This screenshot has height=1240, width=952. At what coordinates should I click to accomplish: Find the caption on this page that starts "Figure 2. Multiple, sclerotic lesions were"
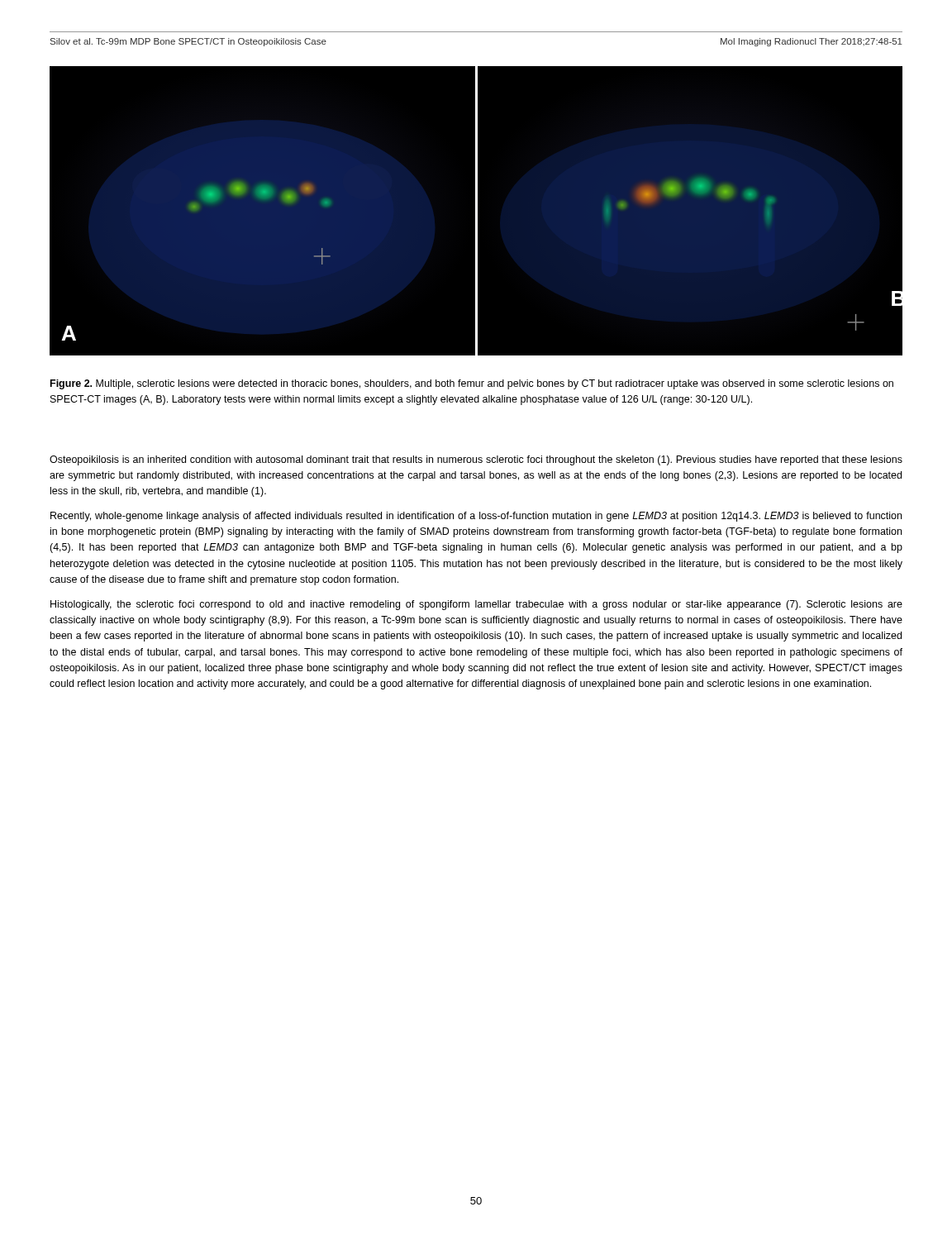tap(476, 392)
